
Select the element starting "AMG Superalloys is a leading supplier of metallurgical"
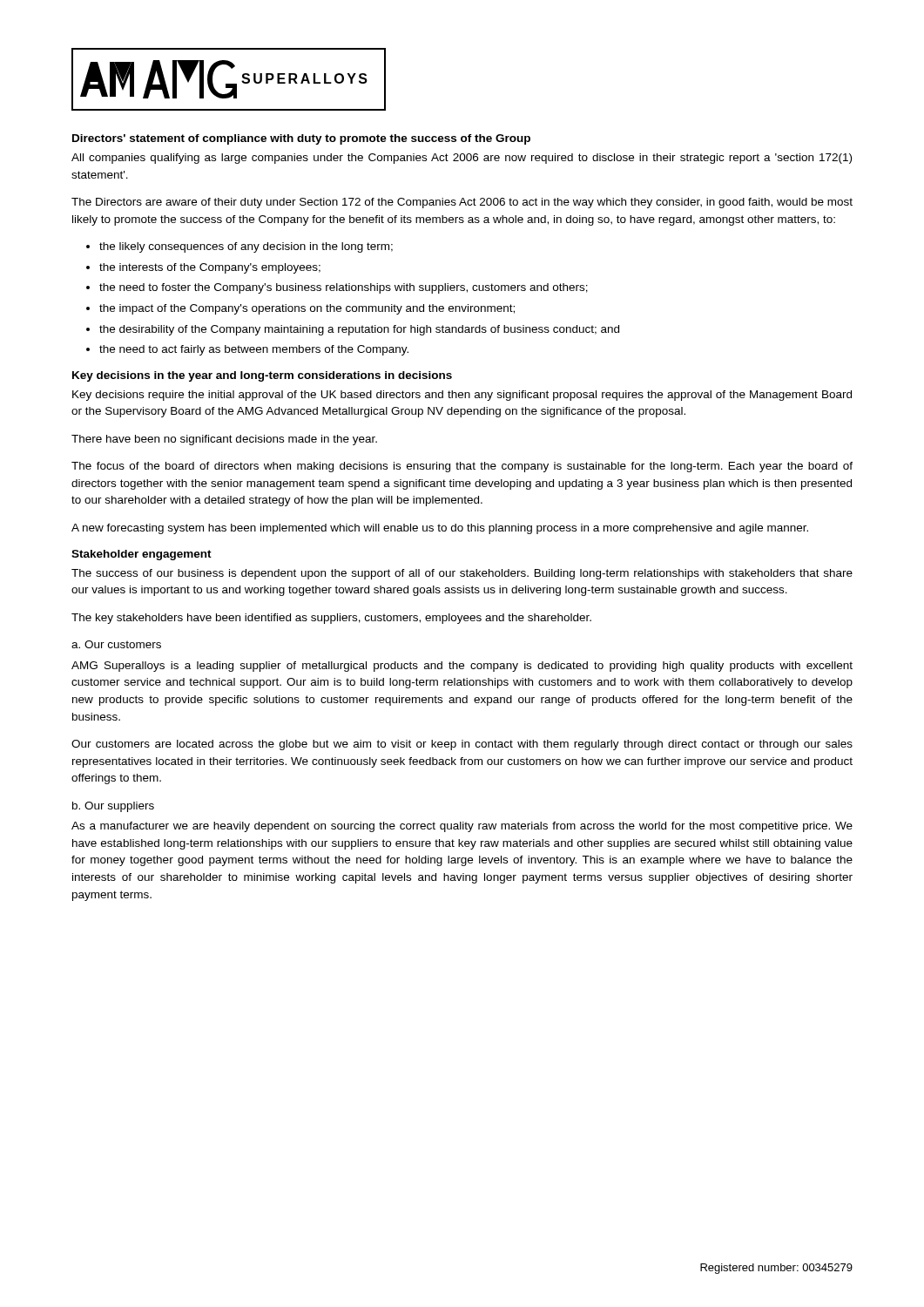pyautogui.click(x=462, y=691)
